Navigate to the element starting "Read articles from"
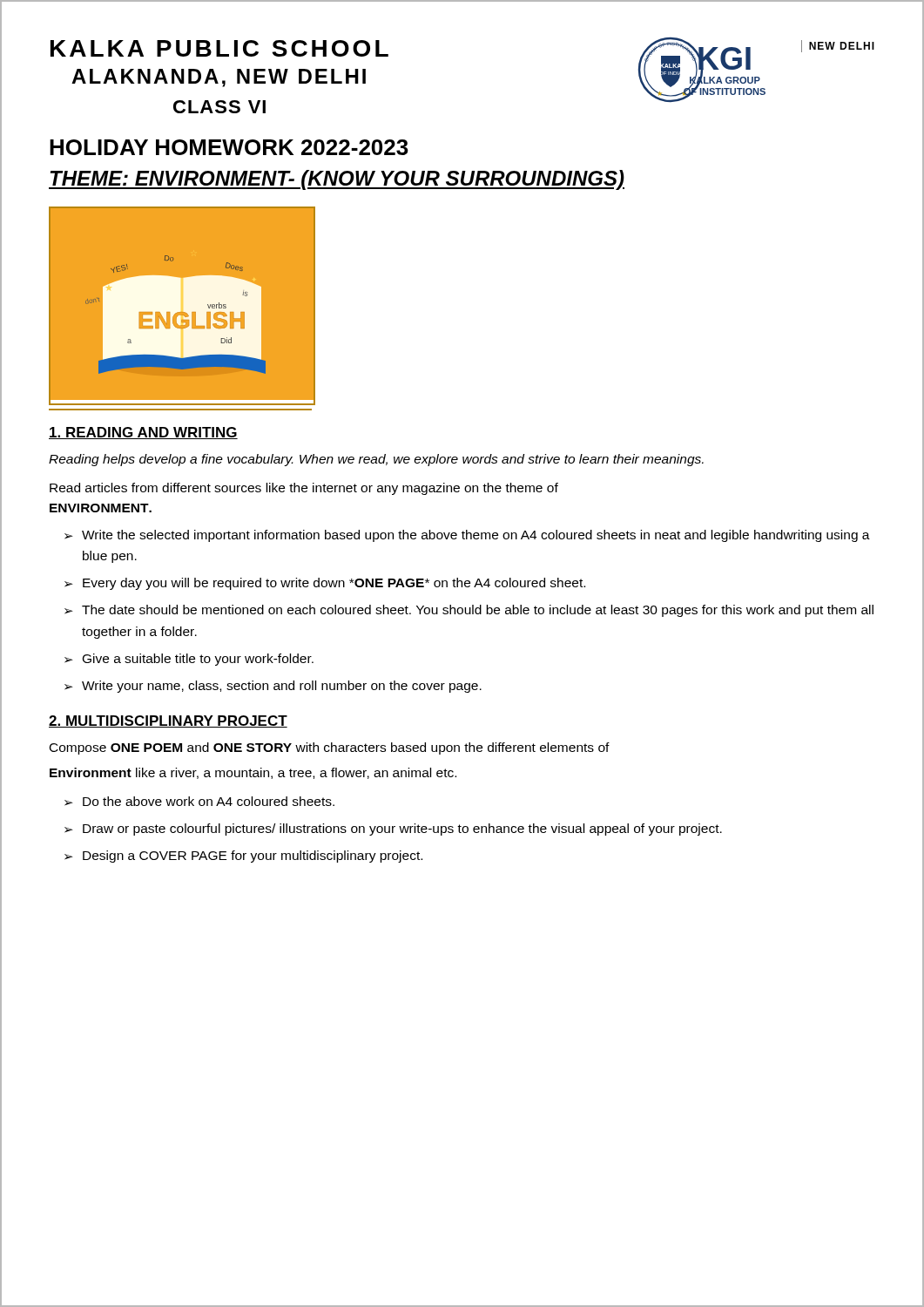924x1307 pixels. click(x=303, y=488)
